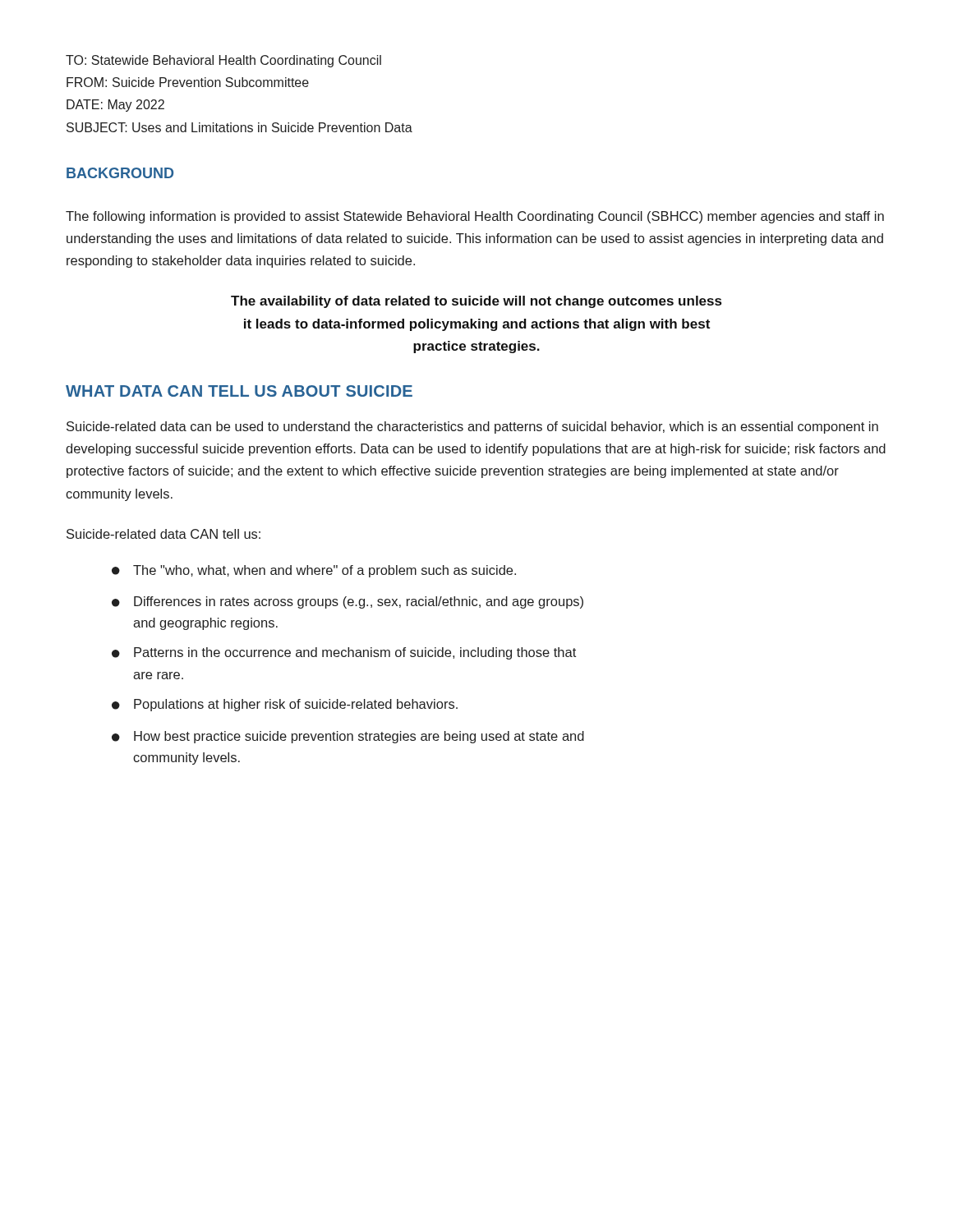
Task: Point to the block beginning "TO: Statewide Behavioral"
Action: tap(239, 94)
